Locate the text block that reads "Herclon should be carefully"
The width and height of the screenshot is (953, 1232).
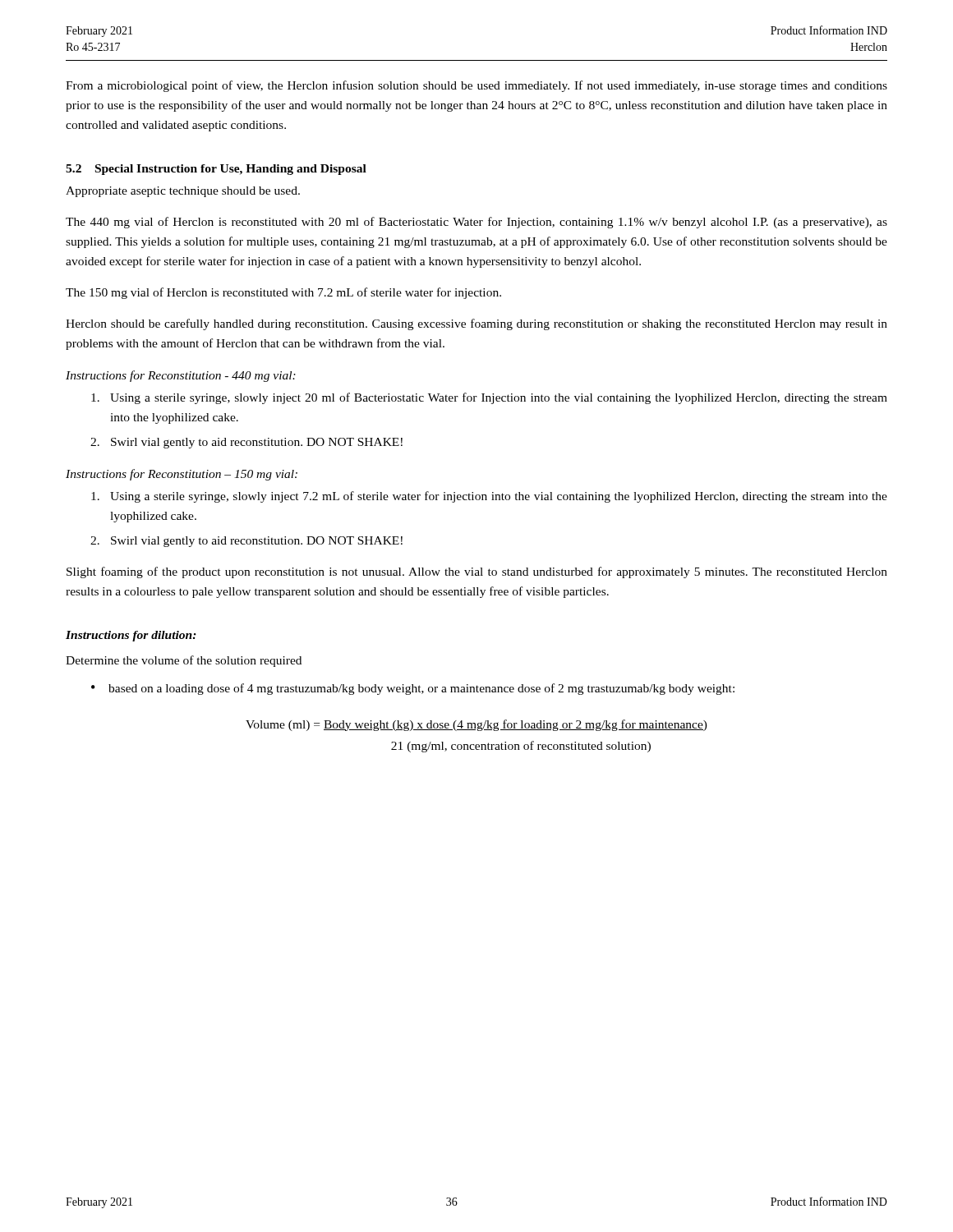pyautogui.click(x=476, y=333)
